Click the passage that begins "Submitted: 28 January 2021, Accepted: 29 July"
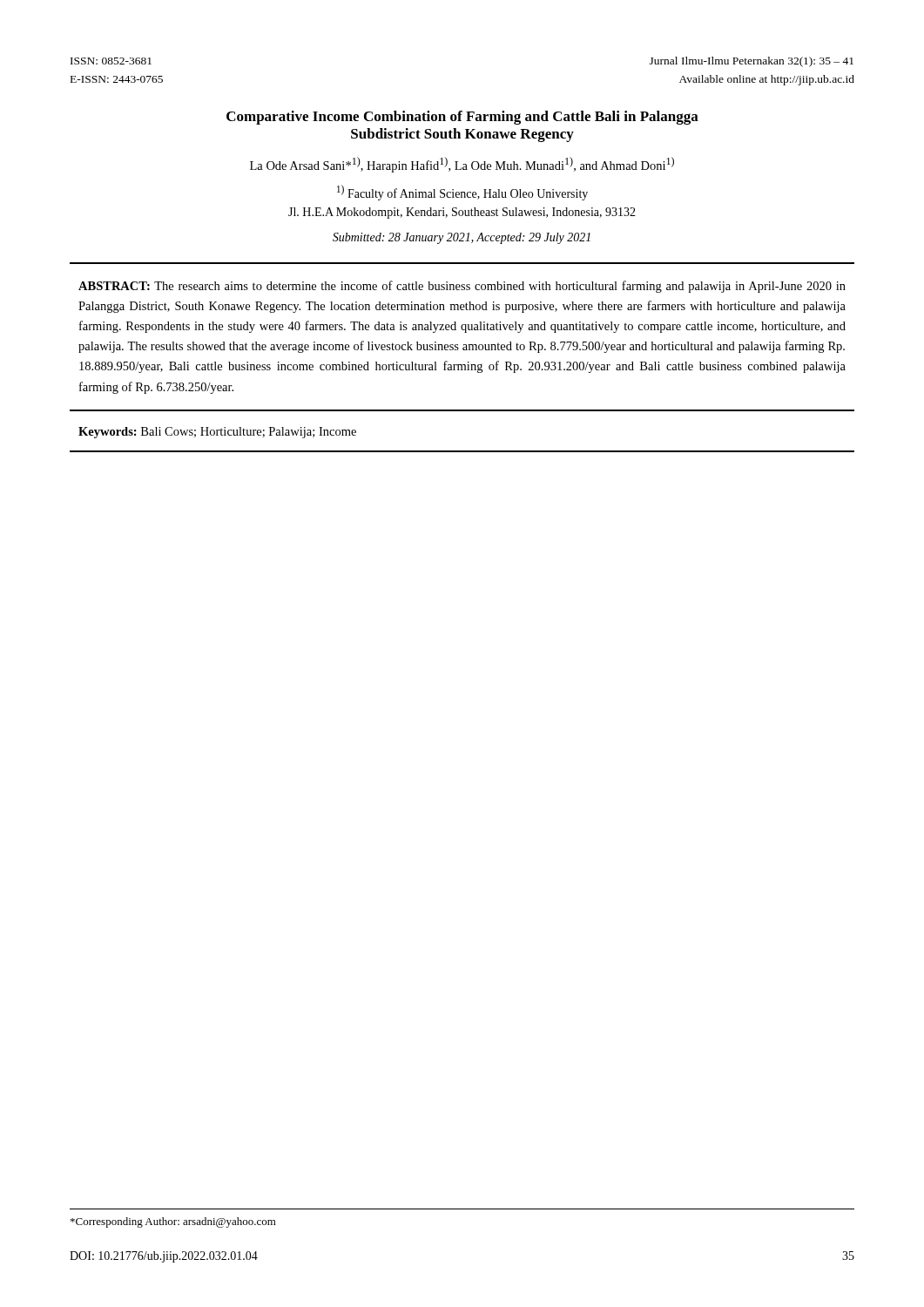 [x=462, y=237]
